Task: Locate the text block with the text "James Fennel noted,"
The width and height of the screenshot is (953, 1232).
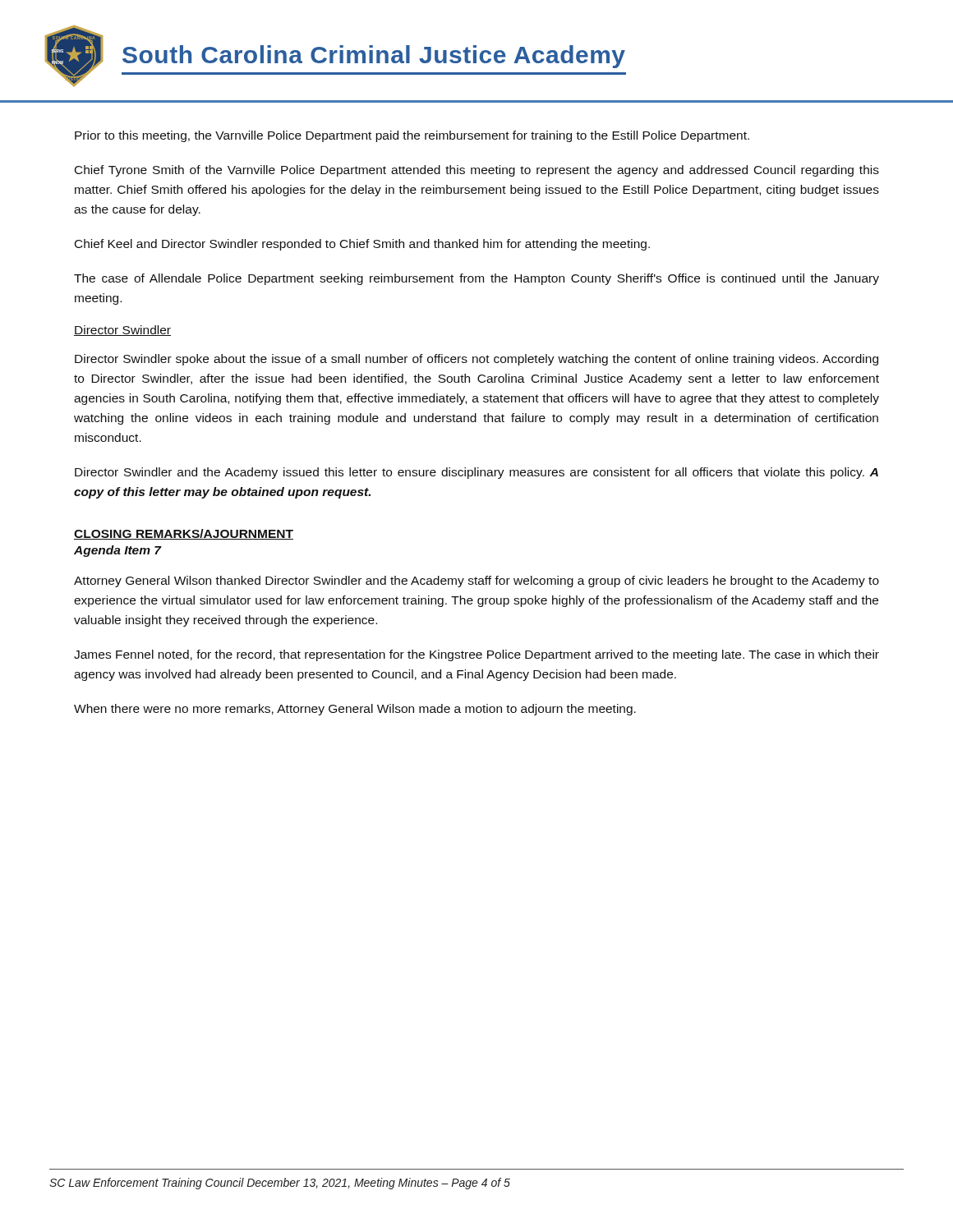Action: (x=476, y=664)
